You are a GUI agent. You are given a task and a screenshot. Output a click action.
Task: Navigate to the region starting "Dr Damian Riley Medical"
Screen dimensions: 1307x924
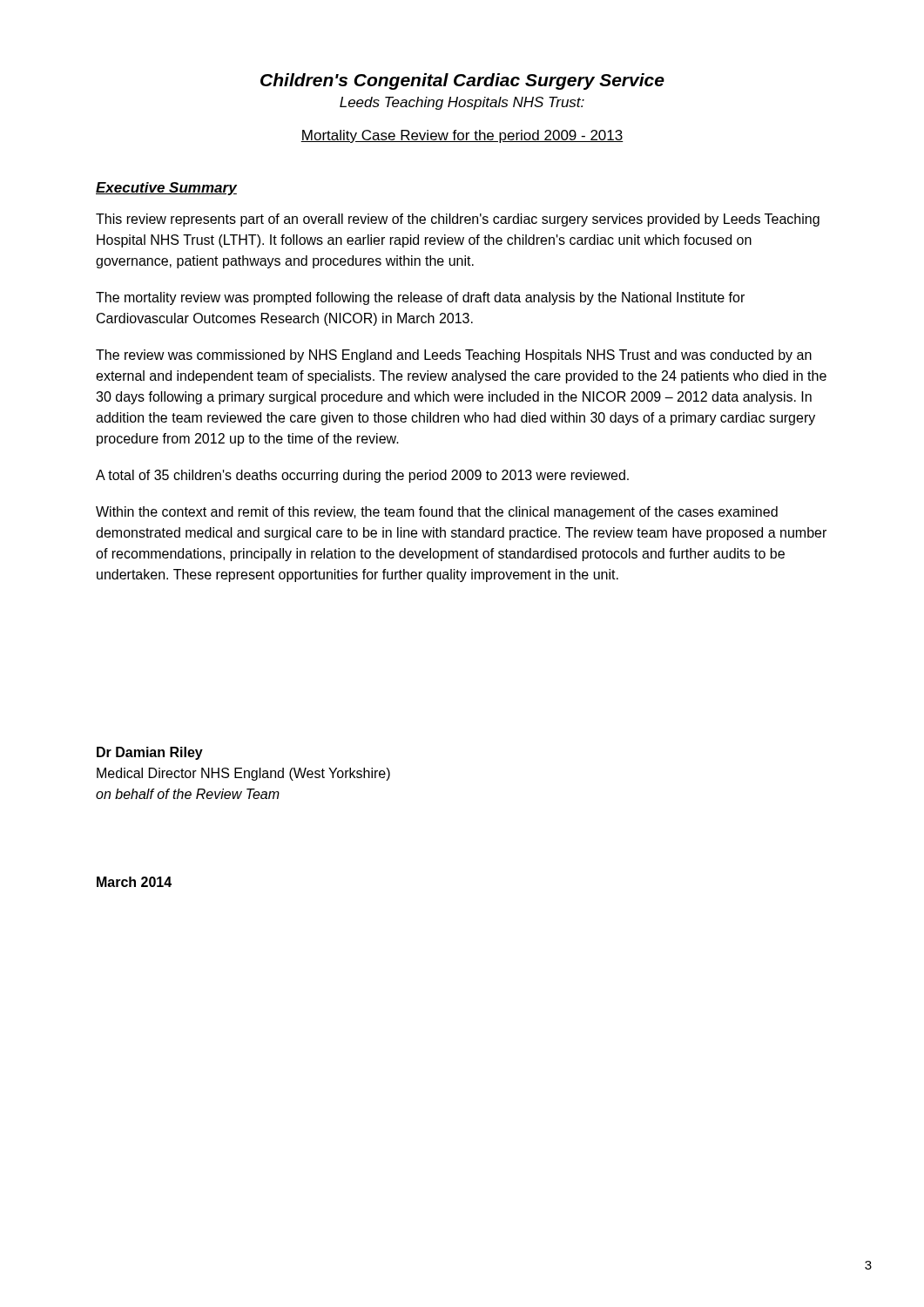tap(150, 753)
